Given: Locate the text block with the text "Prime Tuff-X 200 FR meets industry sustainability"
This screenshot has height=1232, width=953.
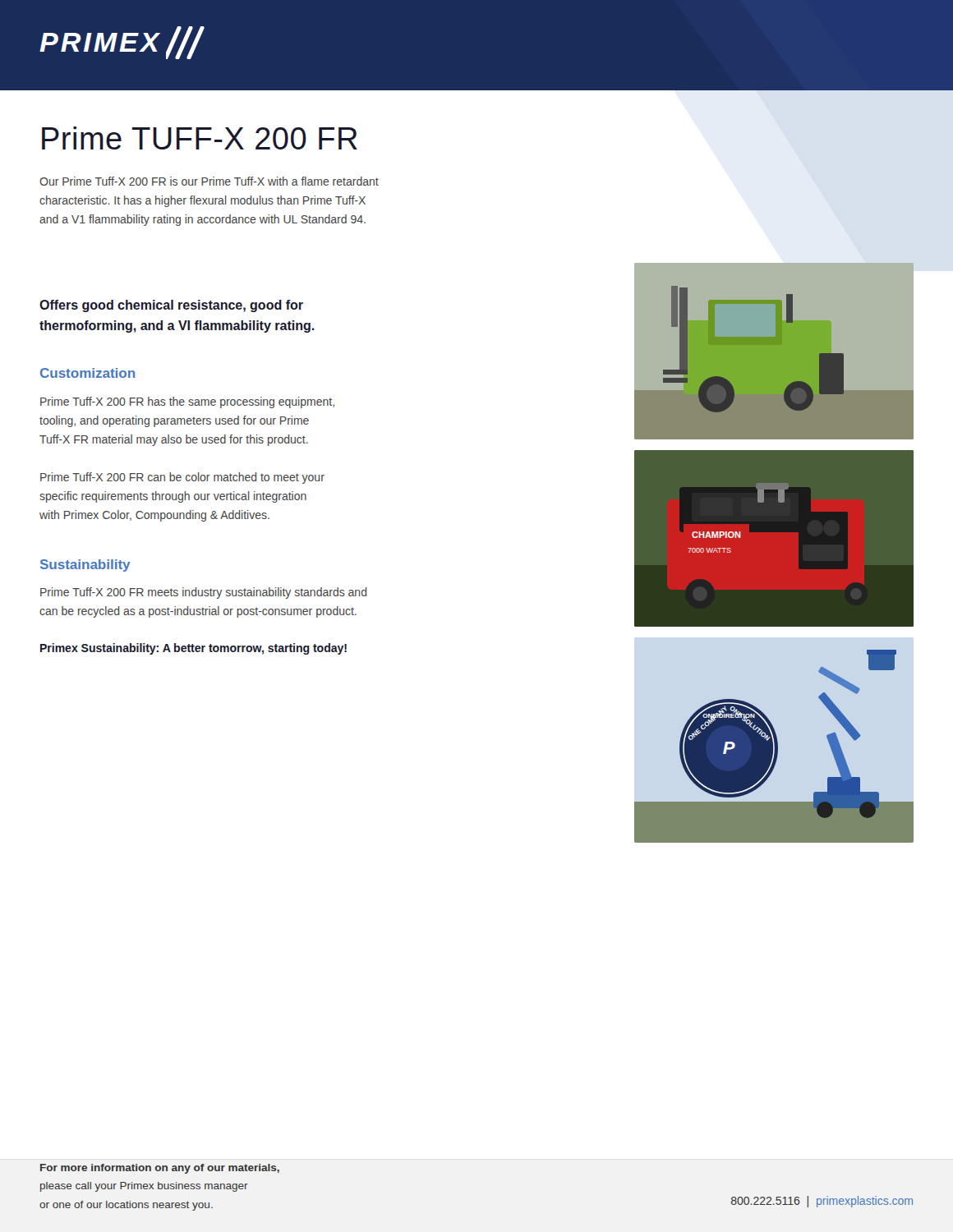Looking at the screenshot, I should 257,602.
